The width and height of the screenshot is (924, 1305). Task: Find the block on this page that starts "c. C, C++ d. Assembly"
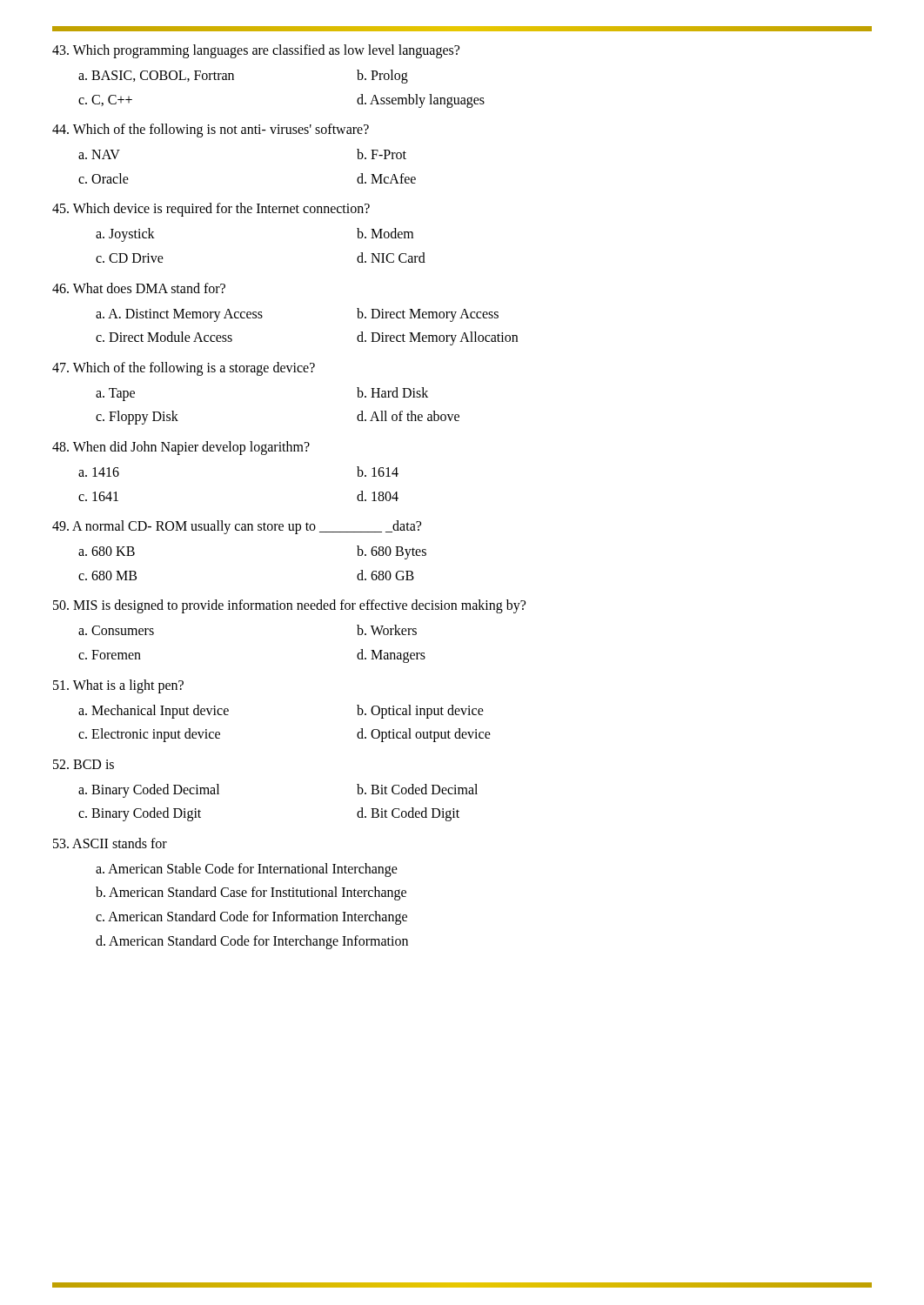coord(475,100)
